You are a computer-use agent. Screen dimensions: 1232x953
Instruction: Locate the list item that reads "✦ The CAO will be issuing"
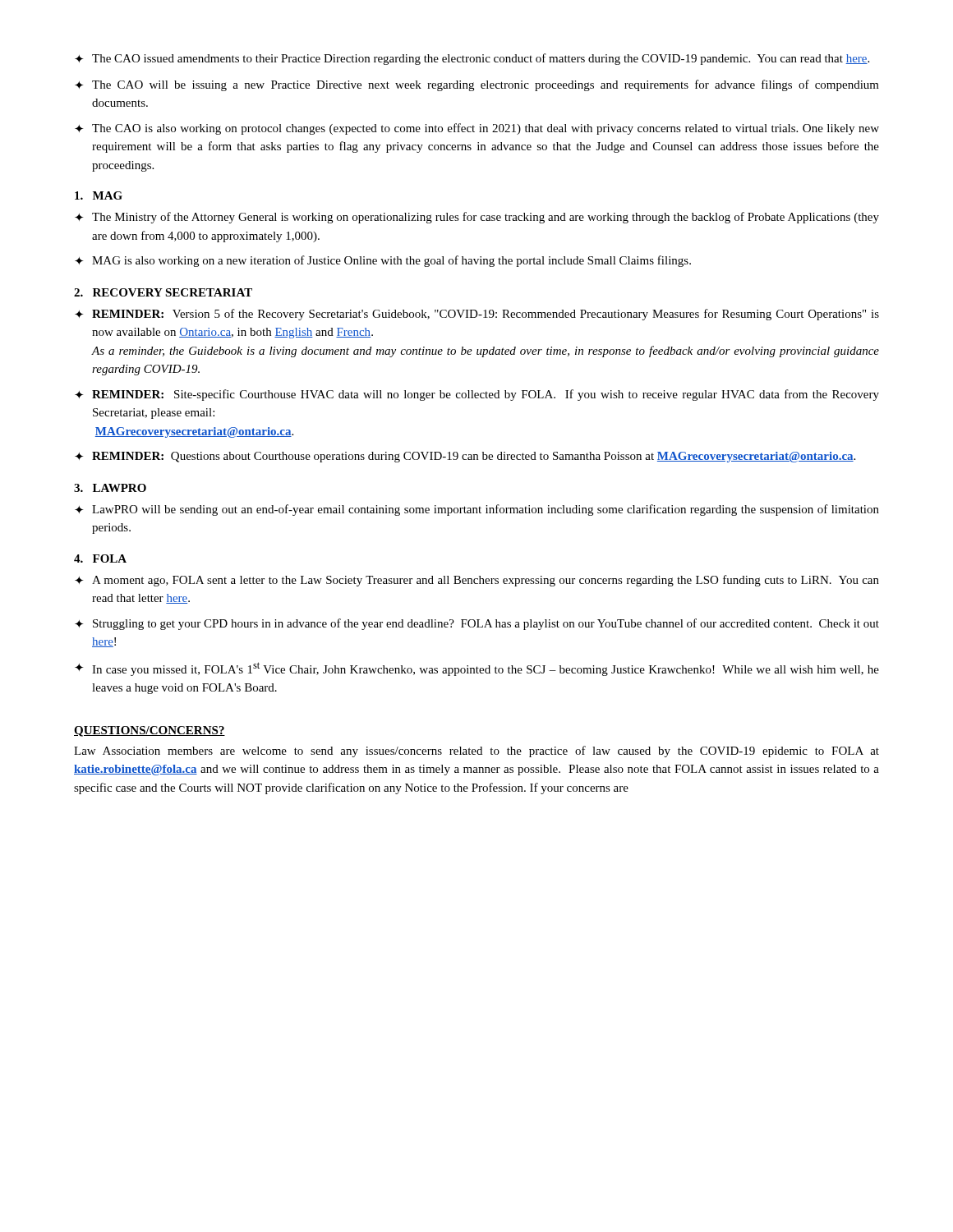pos(476,94)
